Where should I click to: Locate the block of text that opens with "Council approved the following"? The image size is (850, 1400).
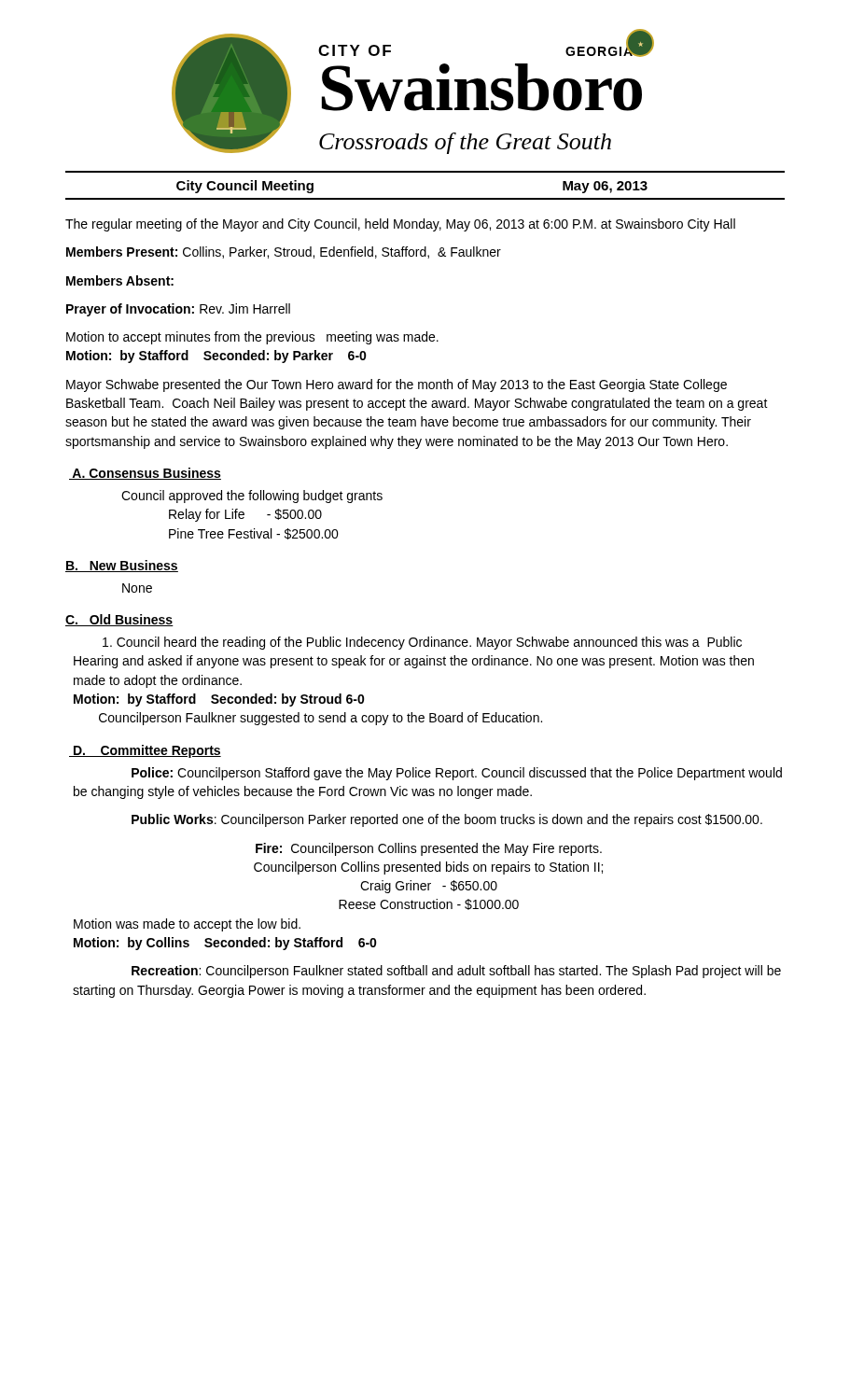pyautogui.click(x=252, y=514)
